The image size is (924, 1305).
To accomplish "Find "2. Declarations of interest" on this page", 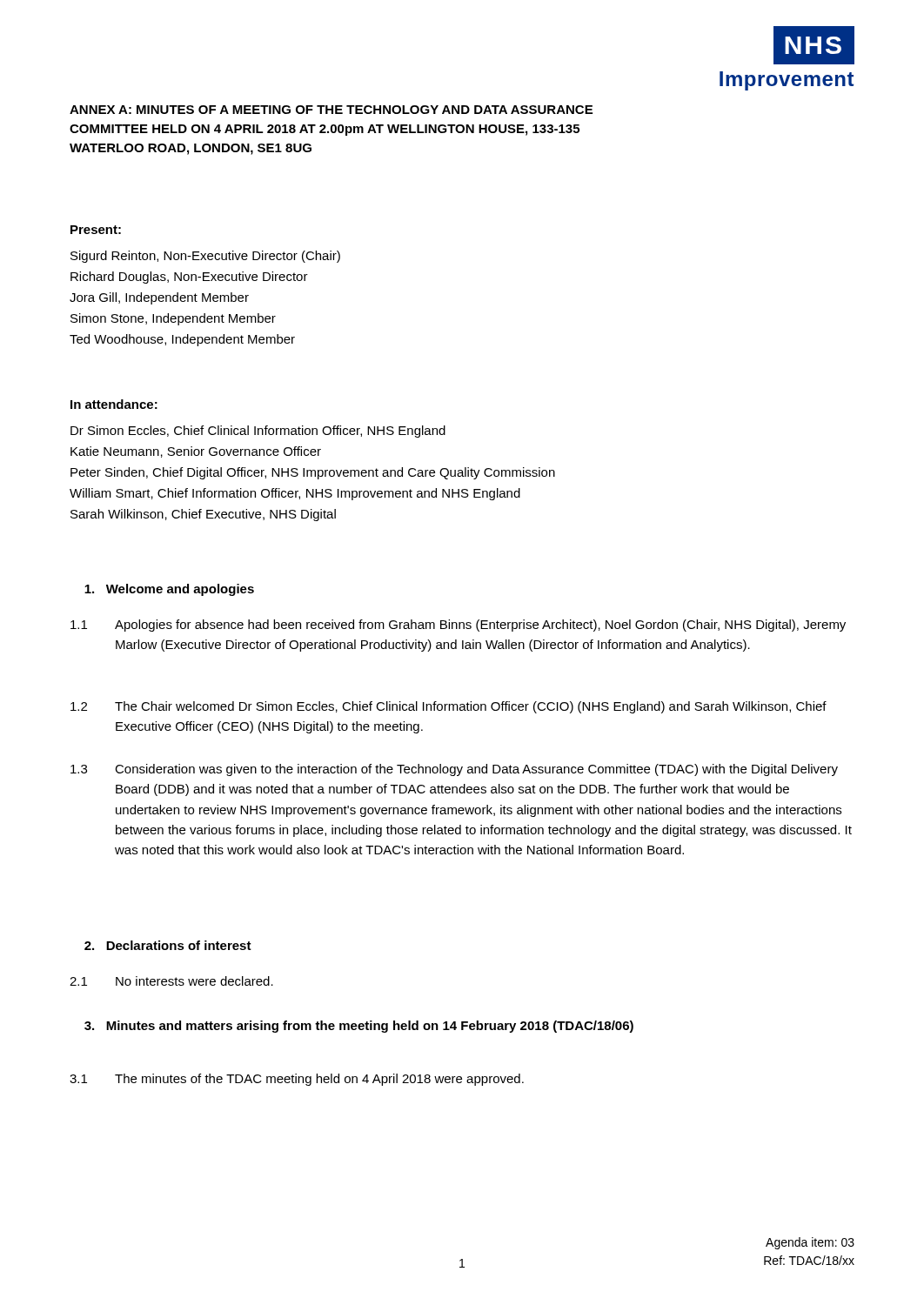I will coord(160,945).
